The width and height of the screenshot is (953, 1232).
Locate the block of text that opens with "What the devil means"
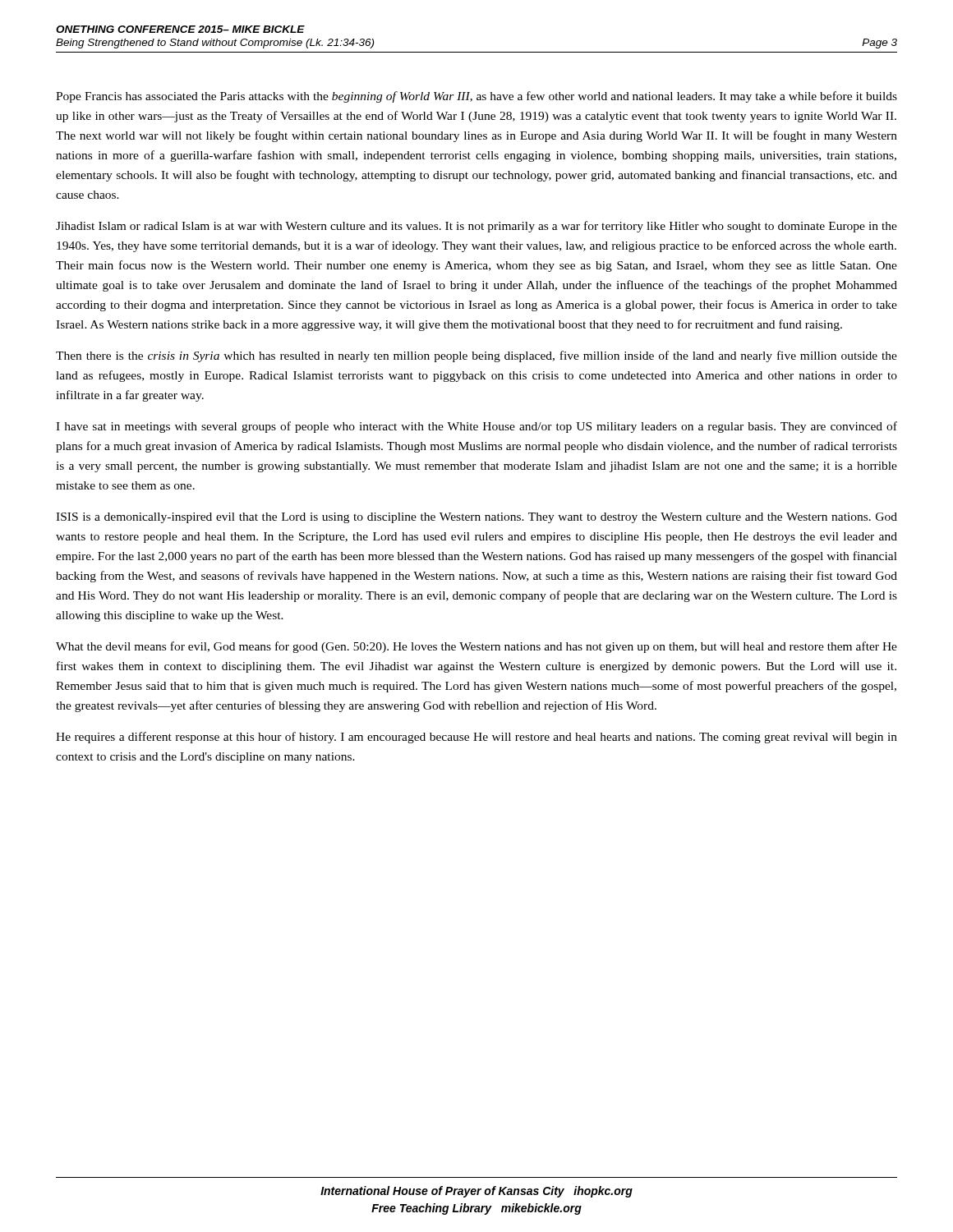click(476, 676)
